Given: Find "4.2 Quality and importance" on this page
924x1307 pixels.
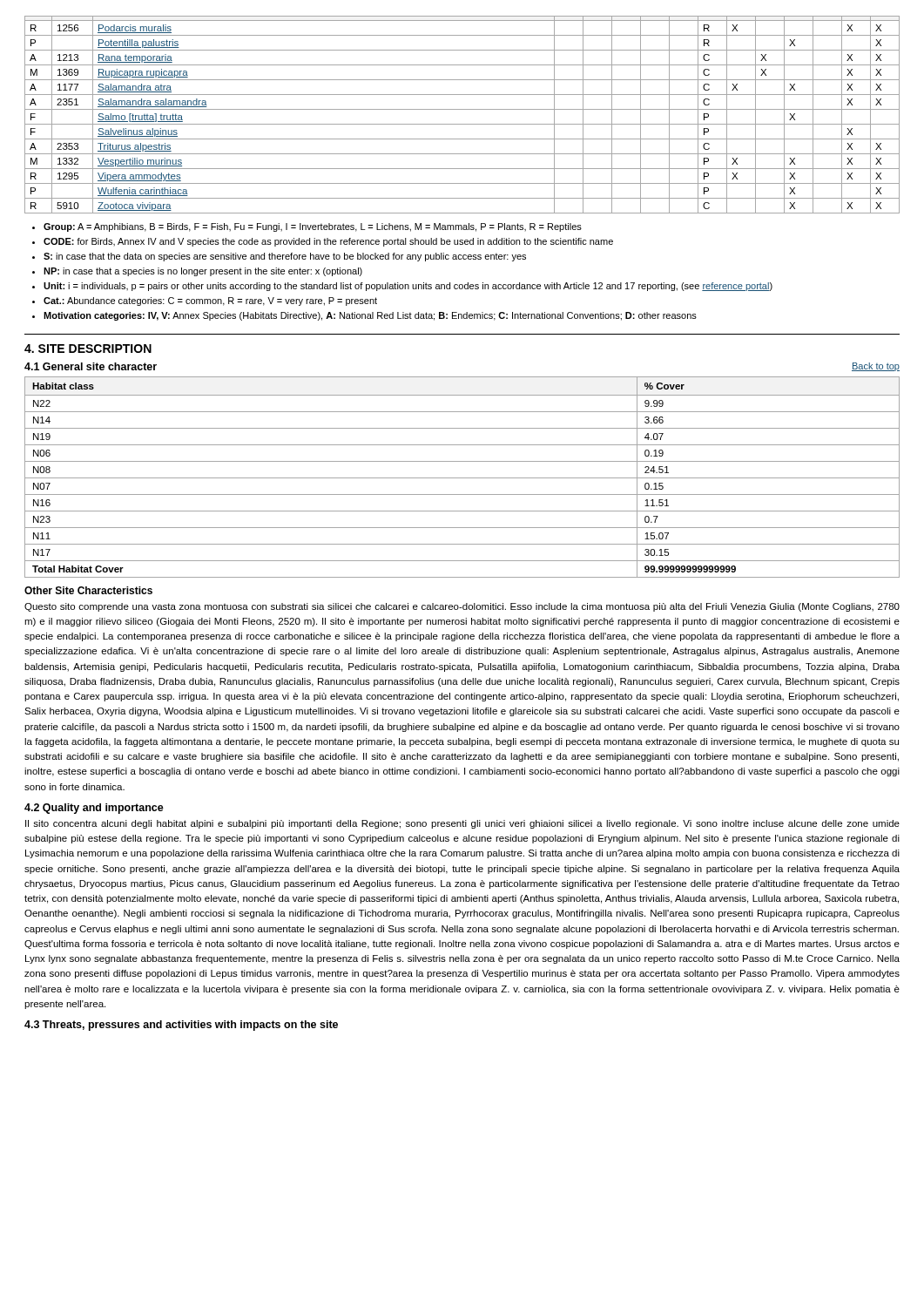Looking at the screenshot, I should point(94,808).
